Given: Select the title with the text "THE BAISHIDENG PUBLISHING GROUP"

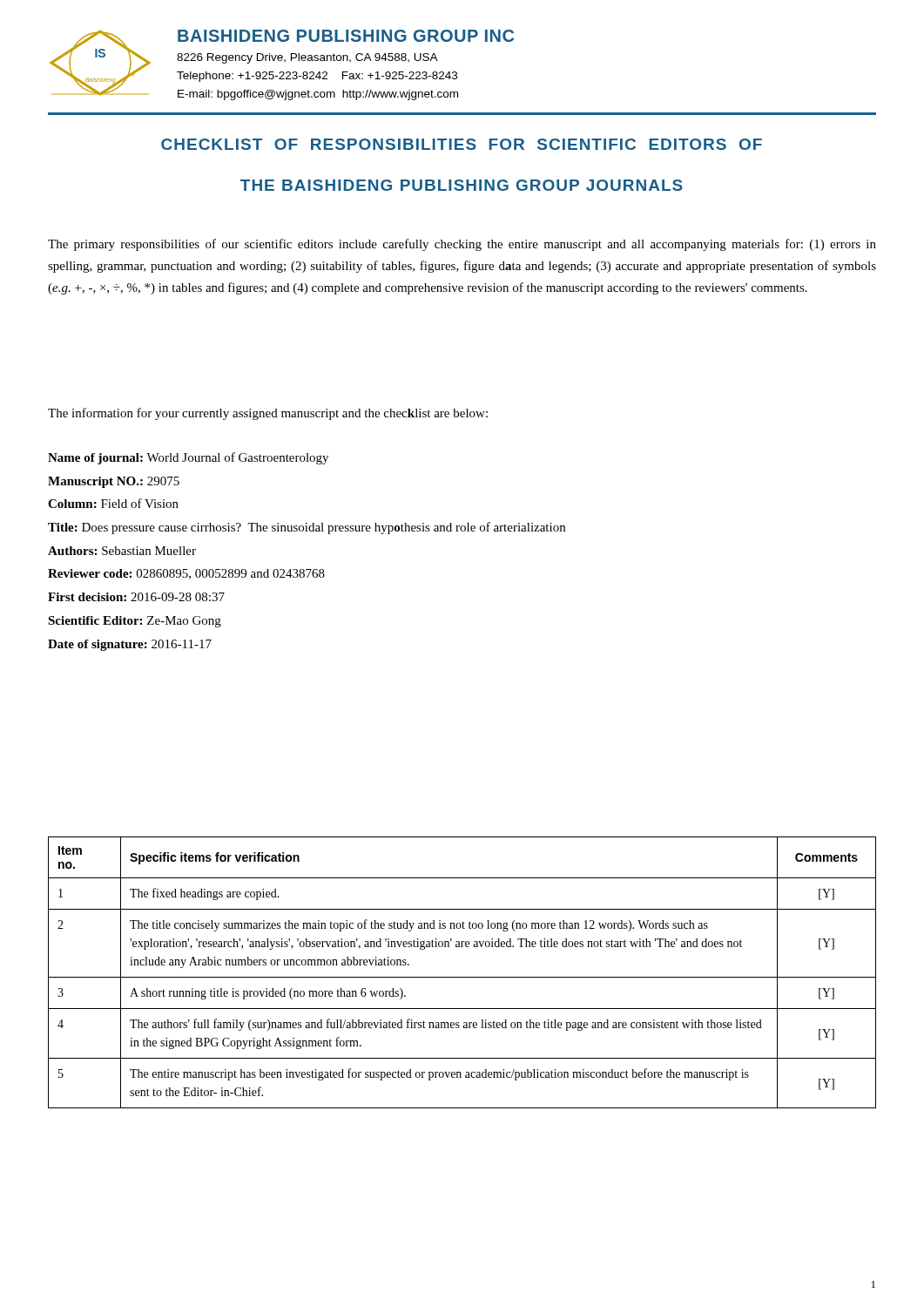Looking at the screenshot, I should tap(462, 185).
